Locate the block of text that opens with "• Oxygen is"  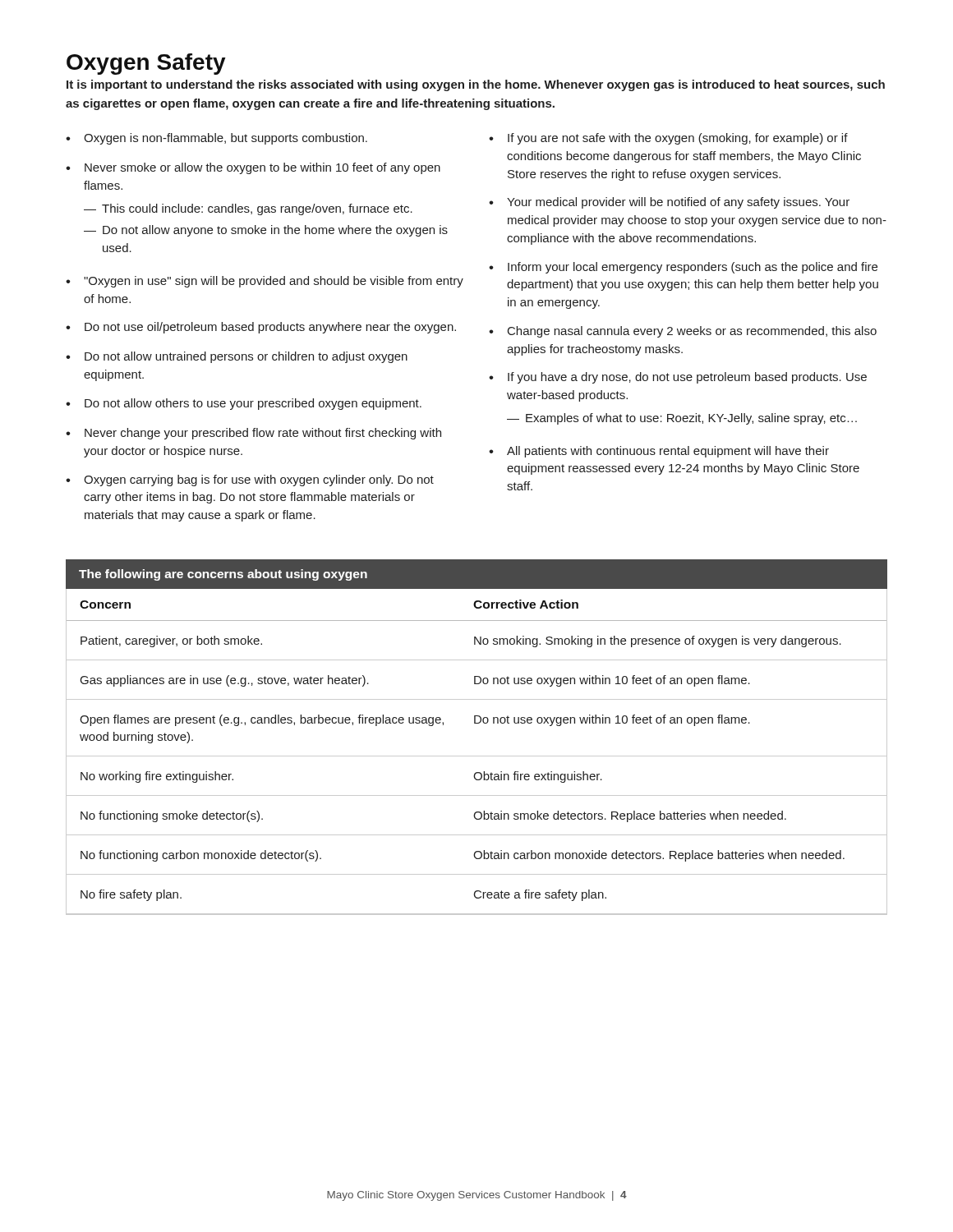click(x=217, y=138)
